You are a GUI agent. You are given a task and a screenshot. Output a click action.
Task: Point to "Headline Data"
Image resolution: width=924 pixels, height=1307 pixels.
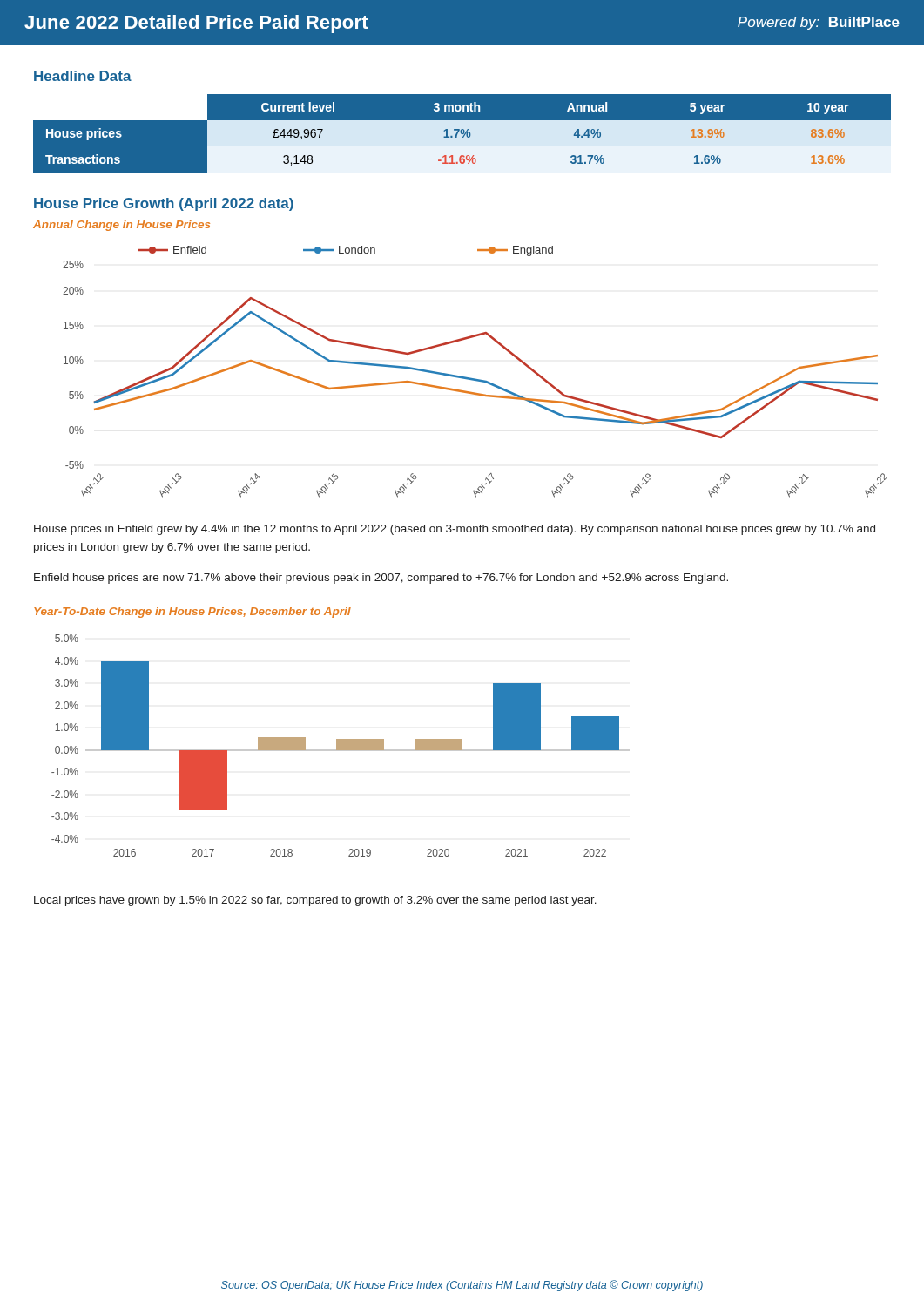[82, 76]
